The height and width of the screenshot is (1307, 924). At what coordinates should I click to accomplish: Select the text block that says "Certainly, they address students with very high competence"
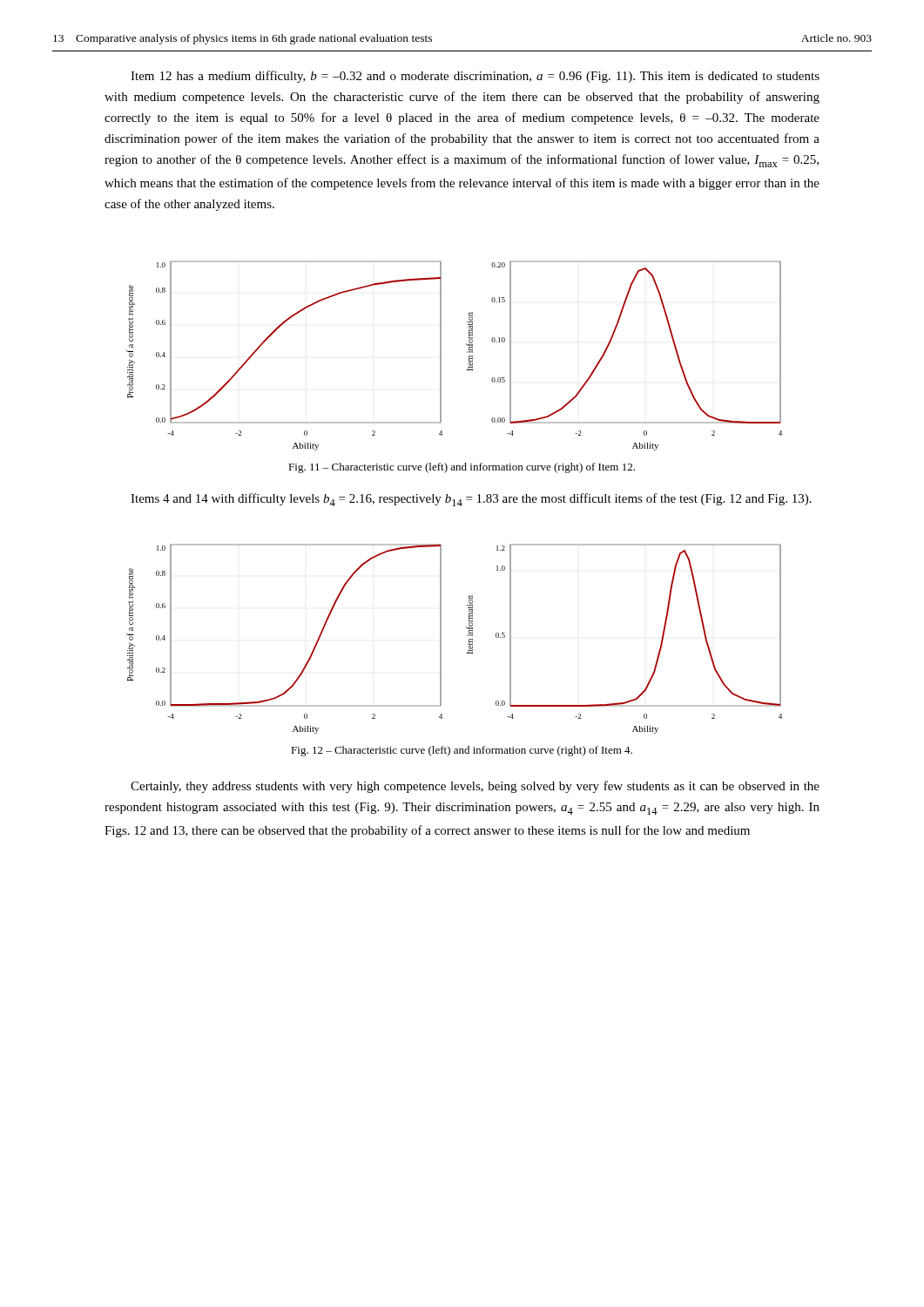pyautogui.click(x=462, y=808)
